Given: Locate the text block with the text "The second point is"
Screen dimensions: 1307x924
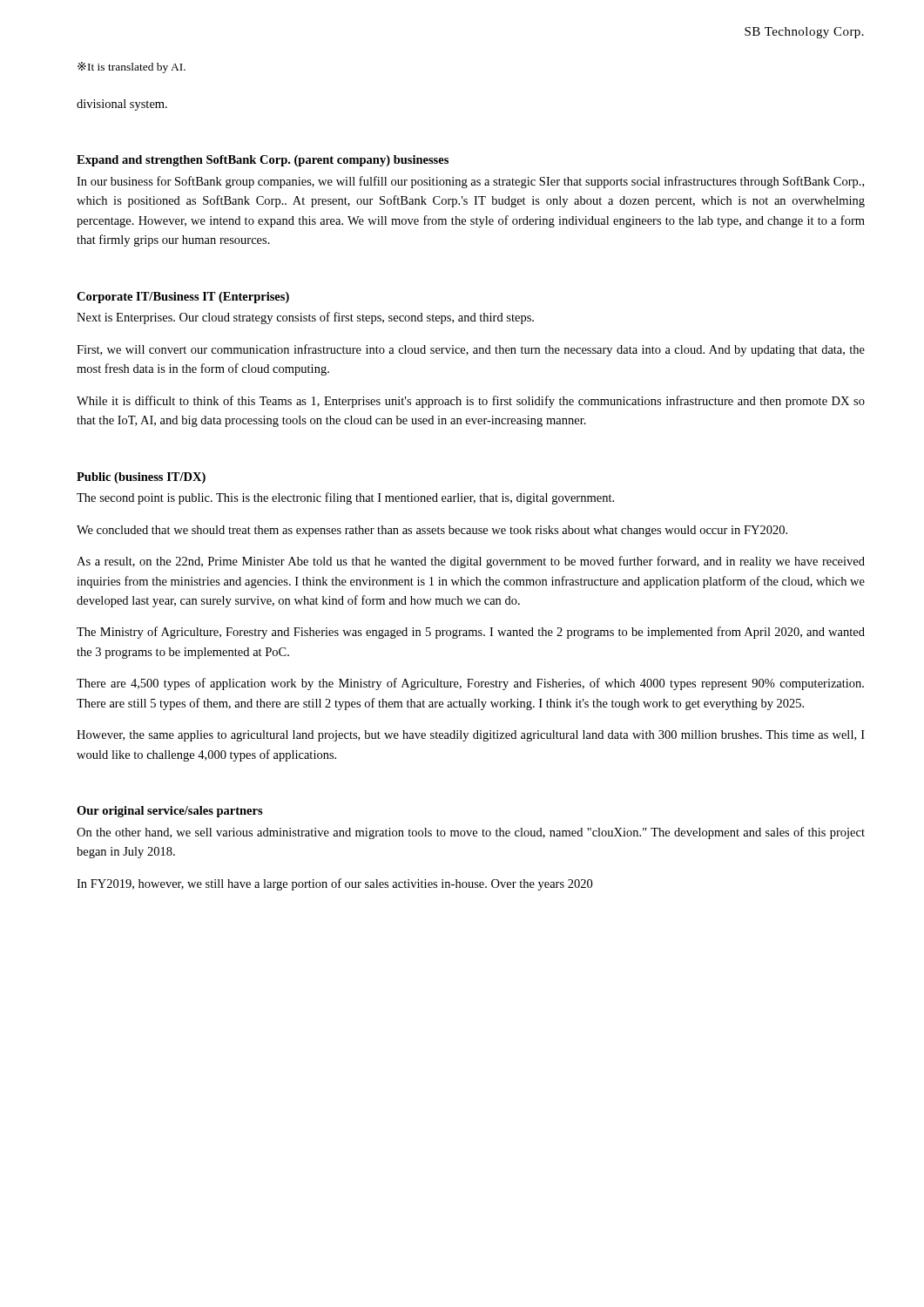Looking at the screenshot, I should tap(471, 498).
